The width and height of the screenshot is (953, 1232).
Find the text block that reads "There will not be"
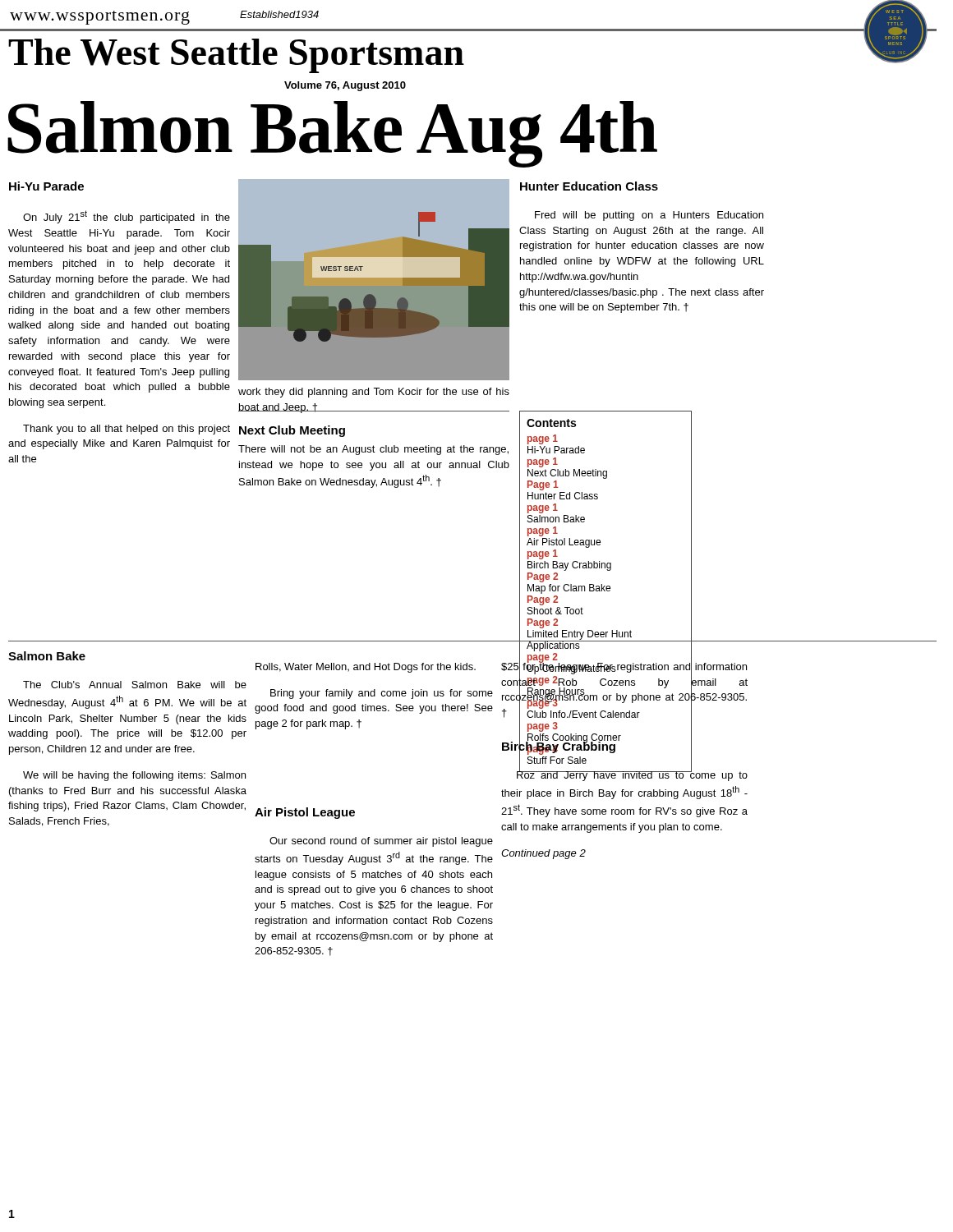[x=374, y=466]
